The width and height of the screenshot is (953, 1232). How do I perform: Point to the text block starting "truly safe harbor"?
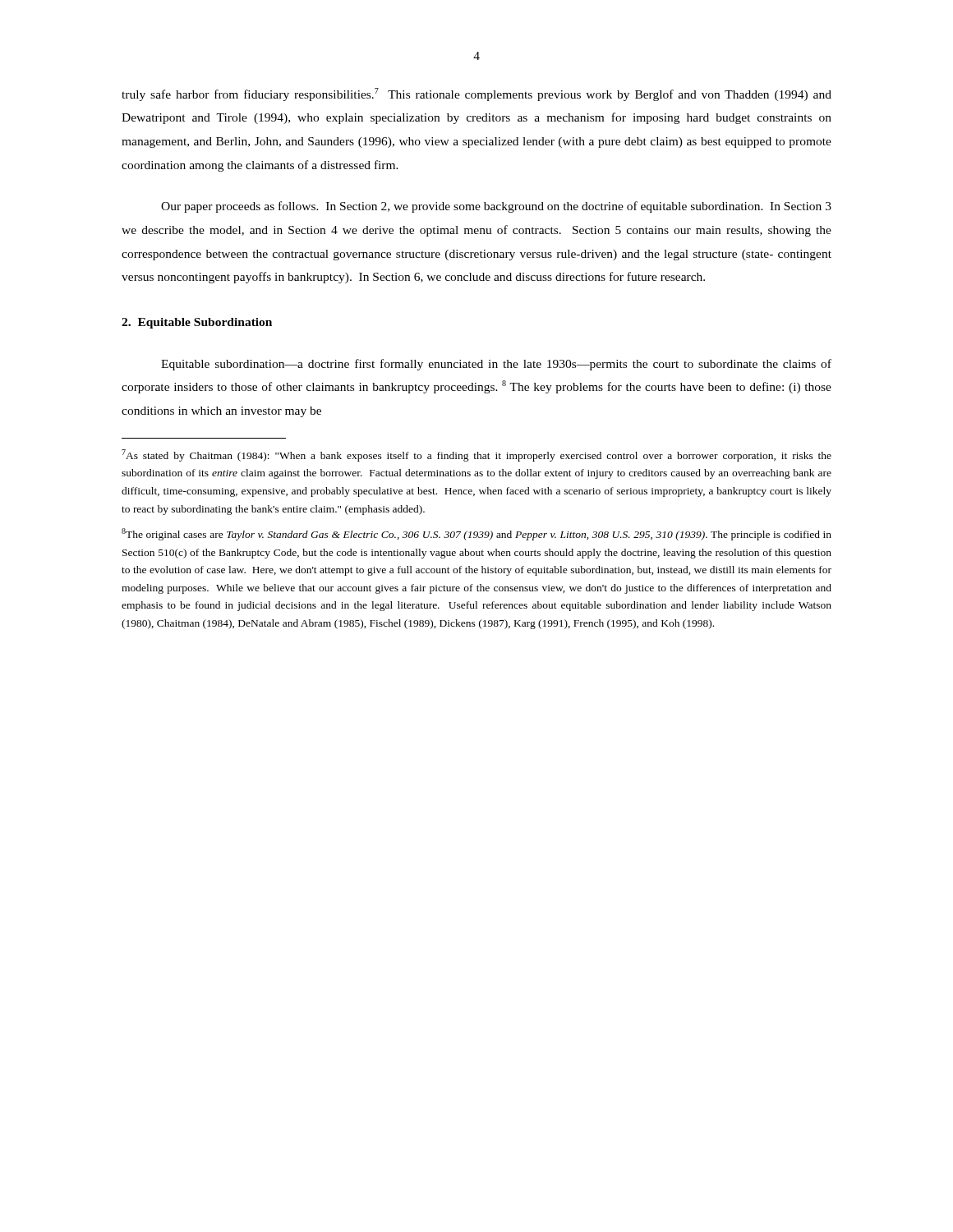tap(476, 129)
